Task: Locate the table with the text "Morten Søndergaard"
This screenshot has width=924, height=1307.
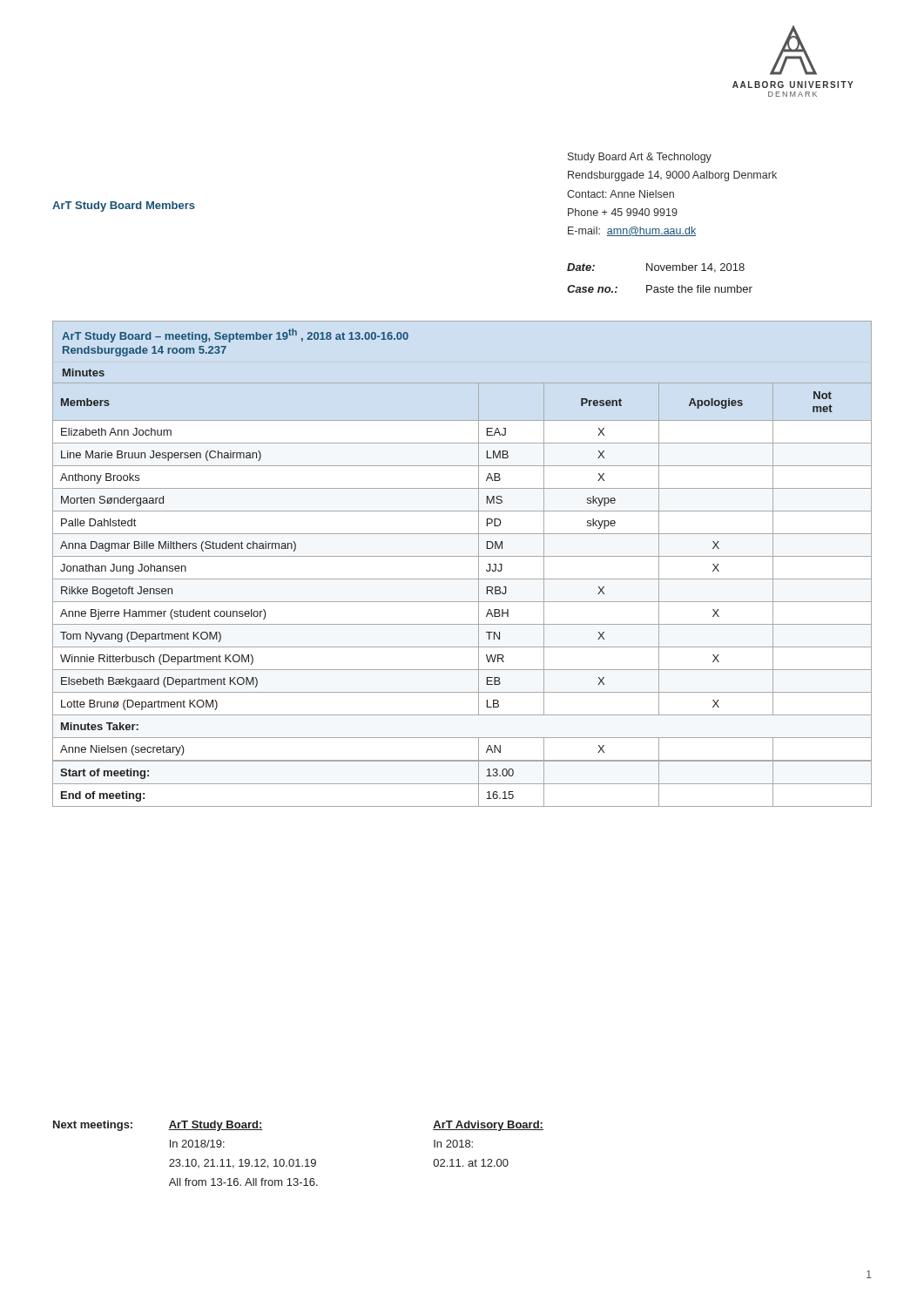Action: [x=462, y=564]
